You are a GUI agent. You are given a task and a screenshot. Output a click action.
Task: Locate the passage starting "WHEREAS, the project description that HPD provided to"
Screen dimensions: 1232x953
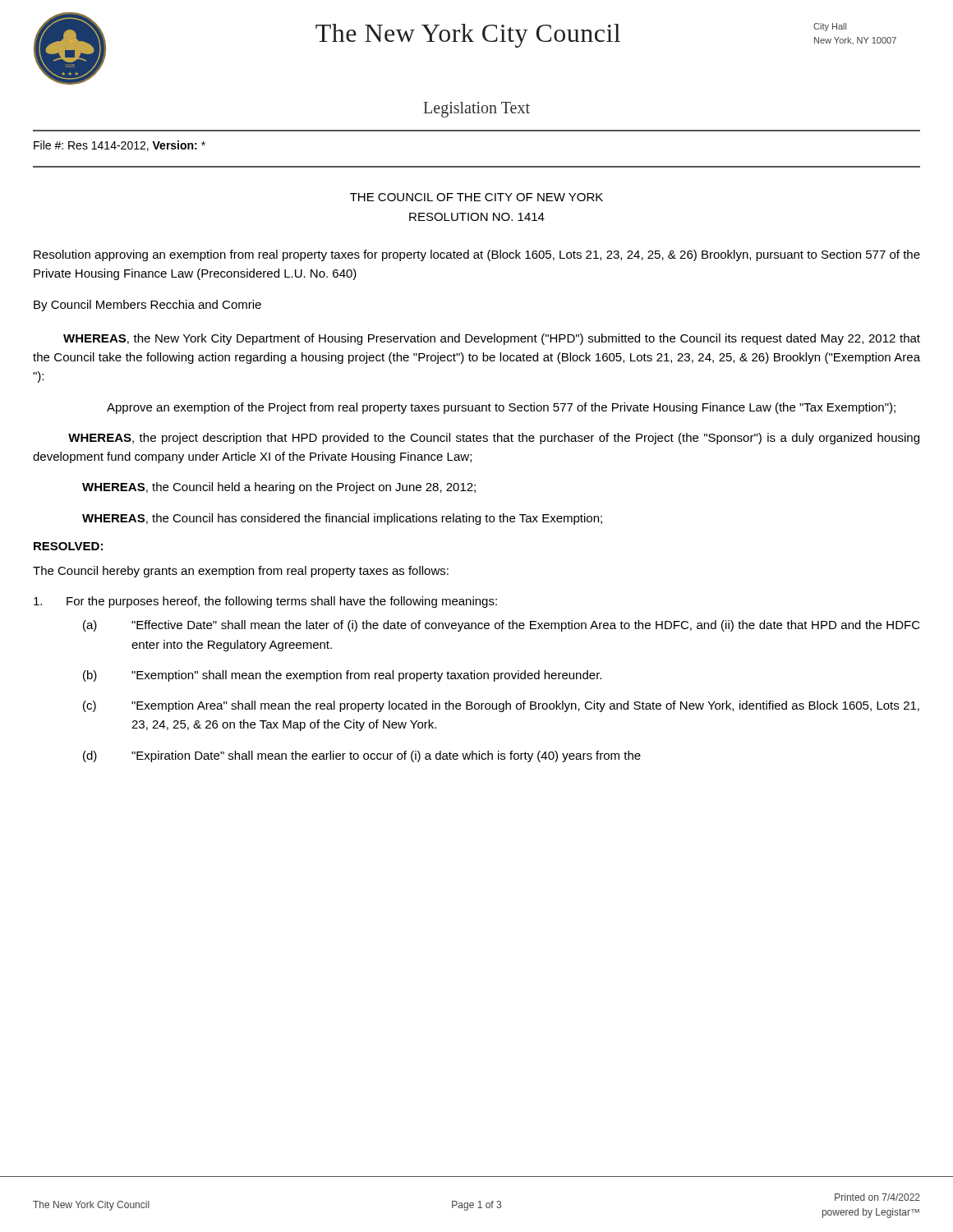[476, 447]
